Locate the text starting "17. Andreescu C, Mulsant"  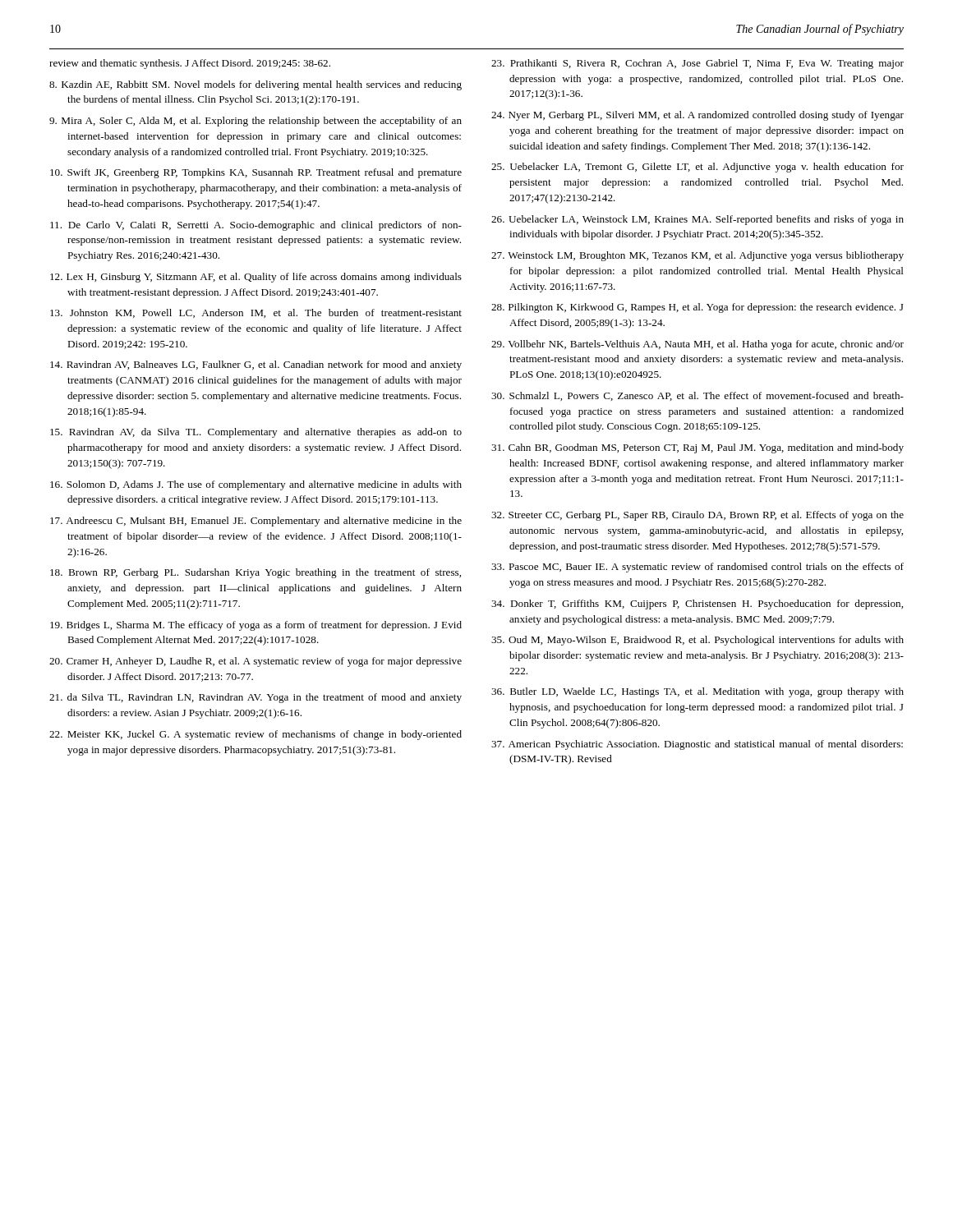pyautogui.click(x=255, y=536)
